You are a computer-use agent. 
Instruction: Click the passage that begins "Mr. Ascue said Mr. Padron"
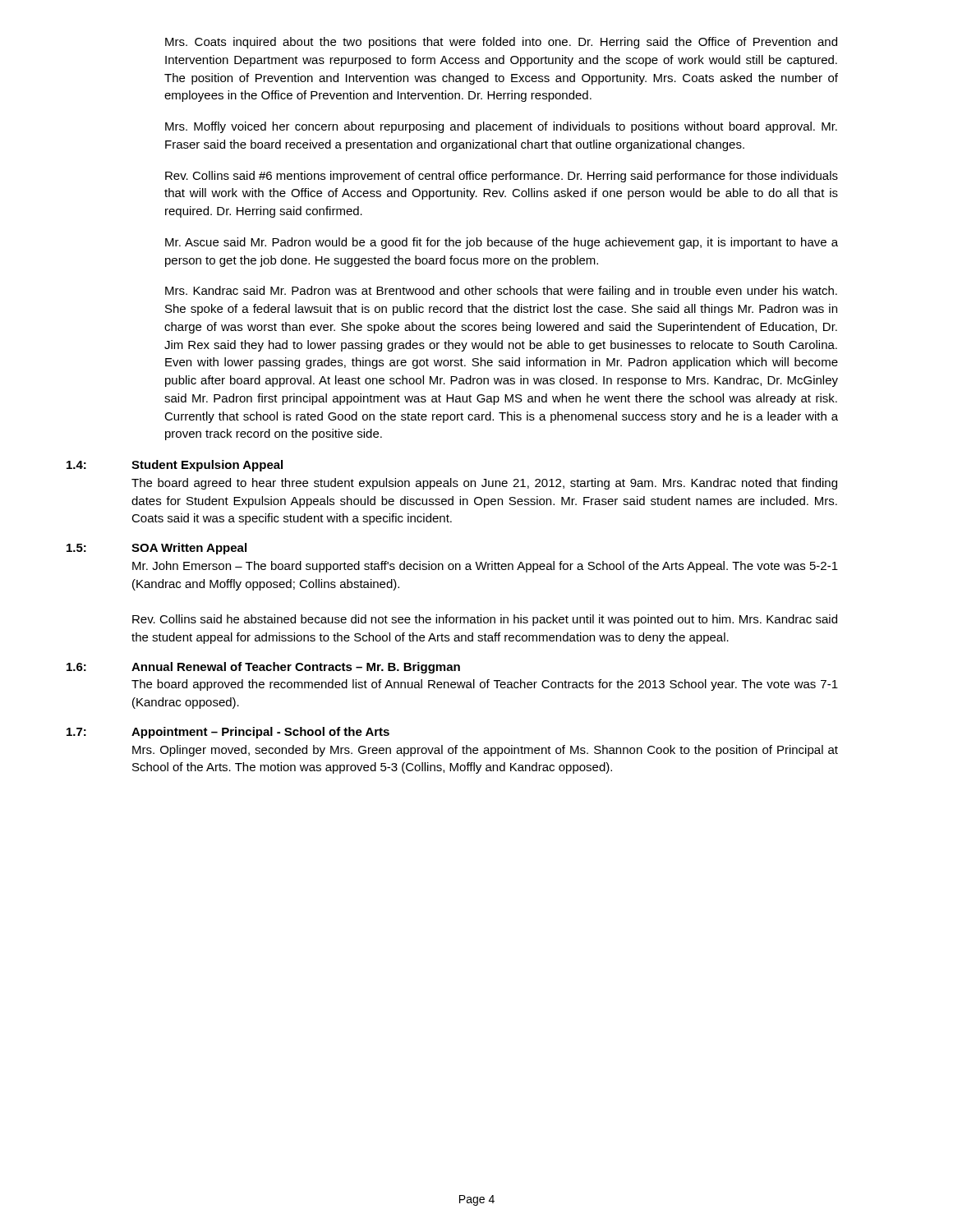[x=501, y=251]
